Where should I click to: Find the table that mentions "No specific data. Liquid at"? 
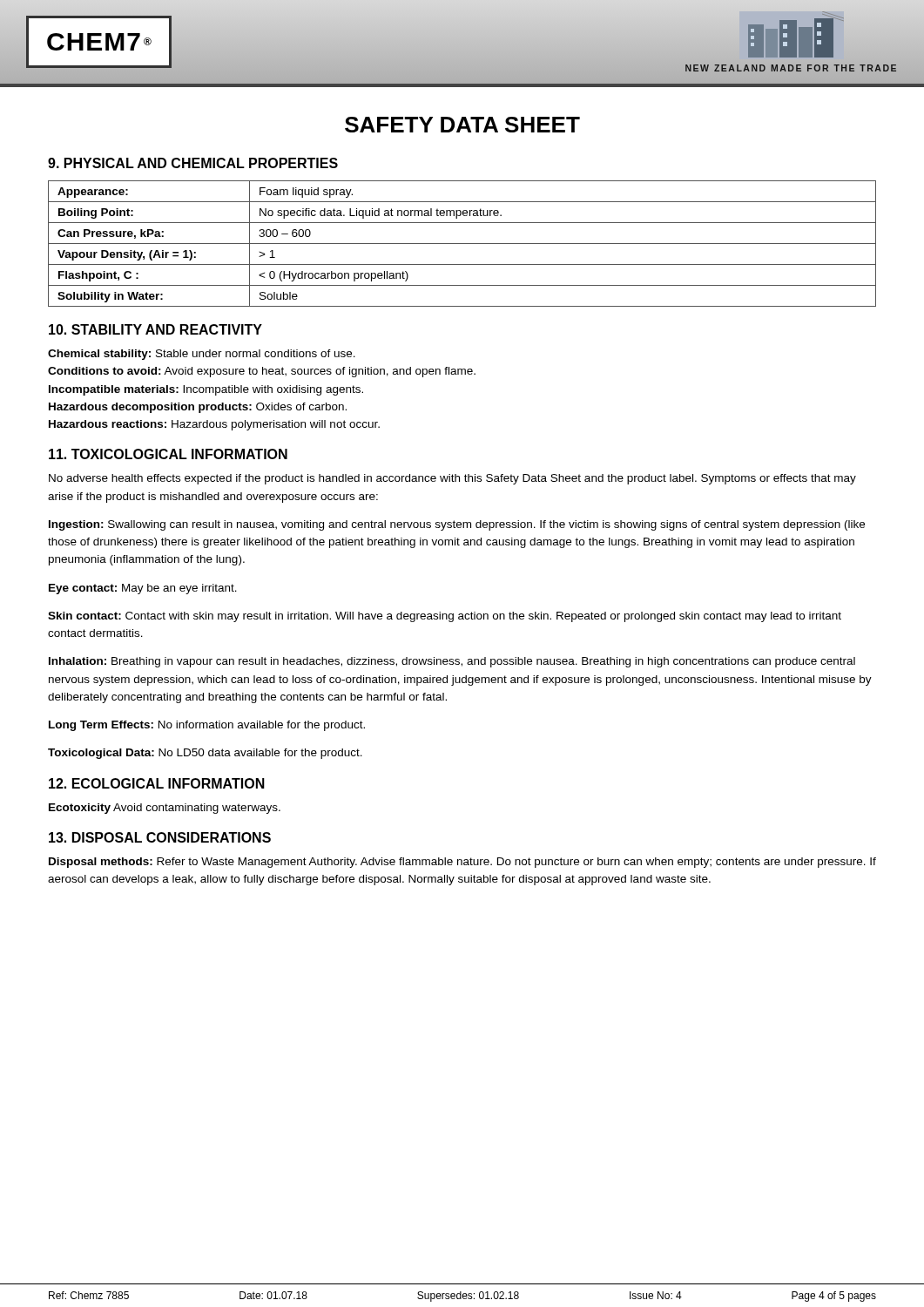462,244
